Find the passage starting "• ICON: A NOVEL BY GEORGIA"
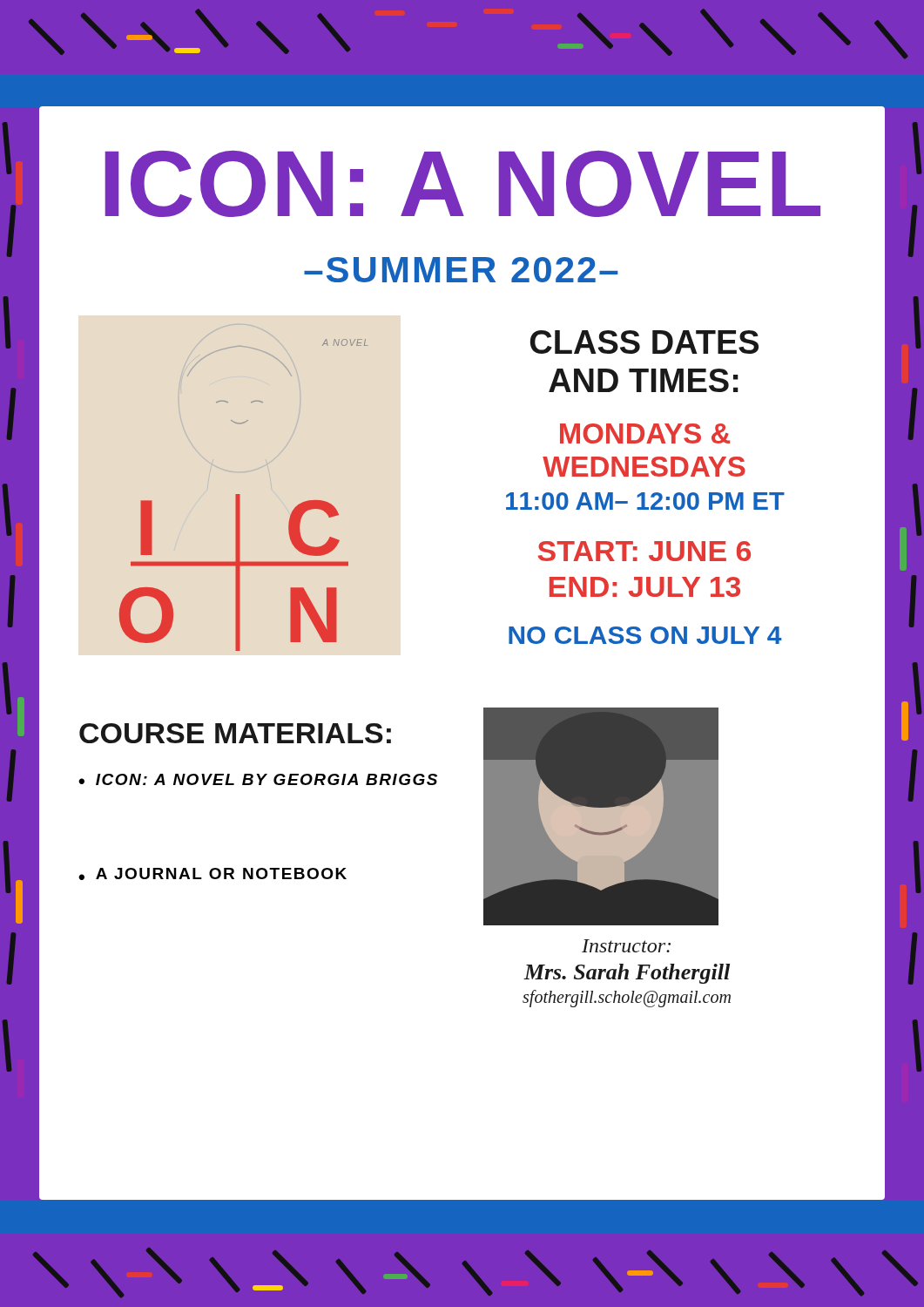This screenshot has width=924, height=1307. [259, 781]
